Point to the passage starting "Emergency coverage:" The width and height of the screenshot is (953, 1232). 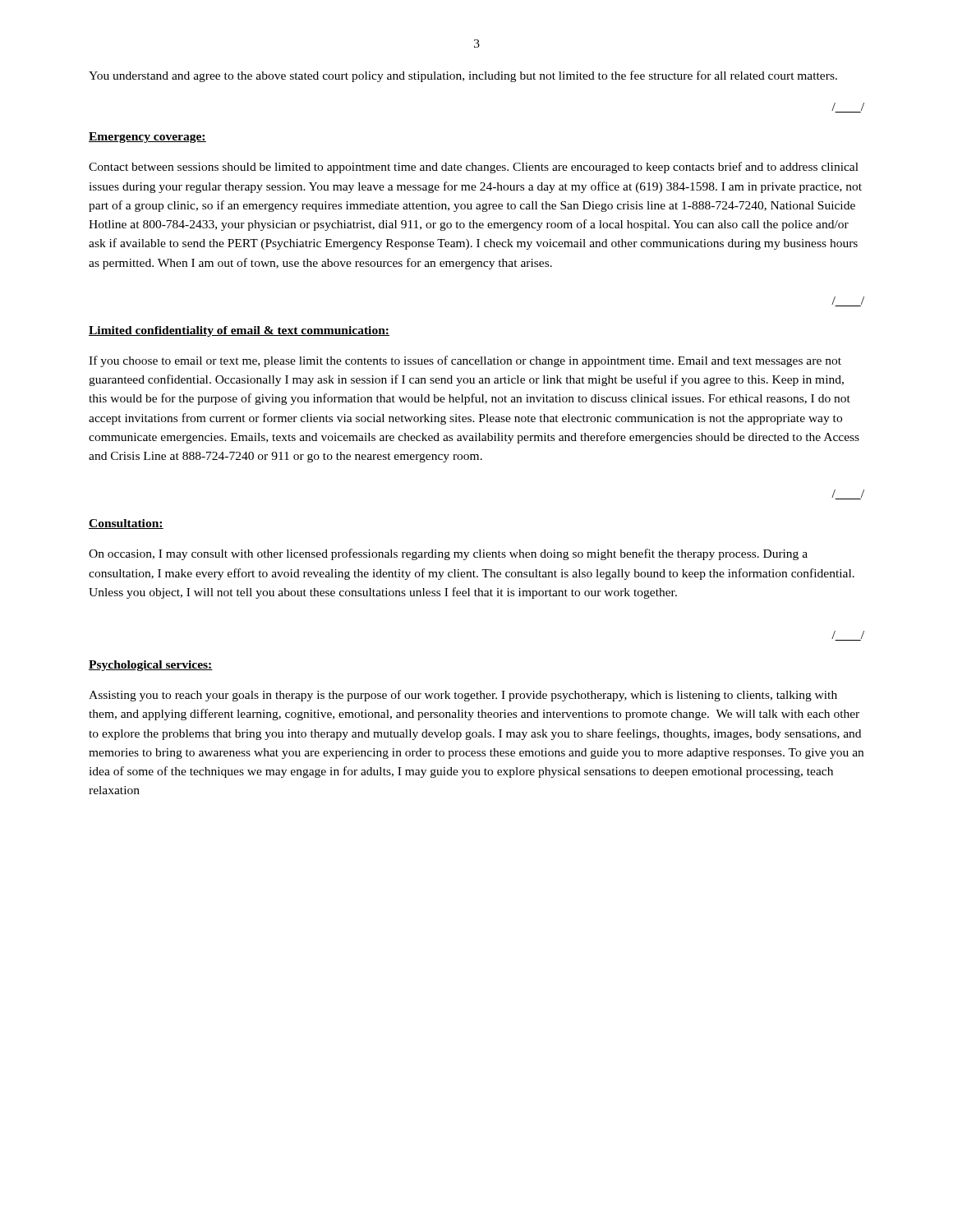(x=147, y=136)
